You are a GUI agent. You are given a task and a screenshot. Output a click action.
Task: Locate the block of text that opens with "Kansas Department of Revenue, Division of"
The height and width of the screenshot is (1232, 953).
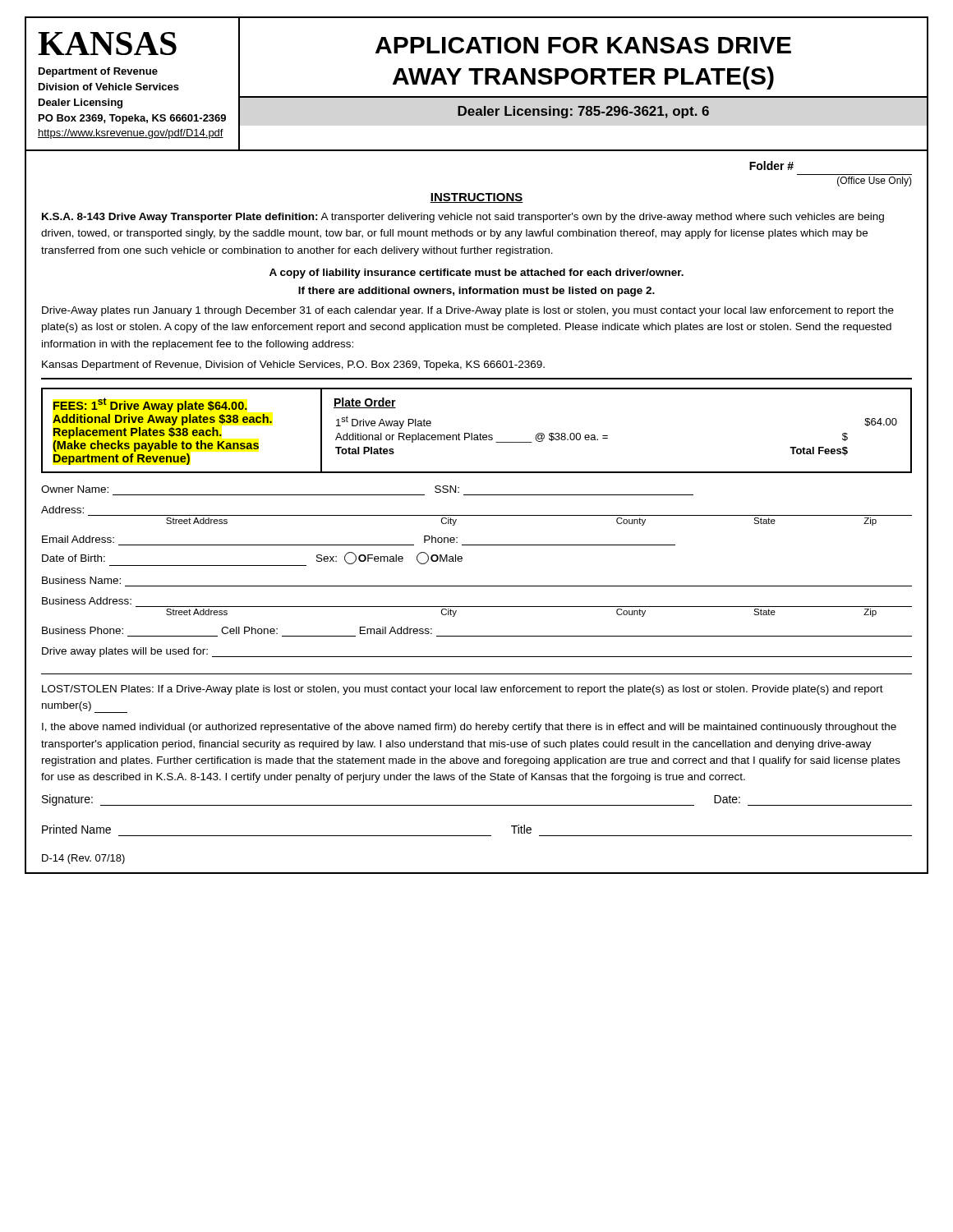pos(293,364)
